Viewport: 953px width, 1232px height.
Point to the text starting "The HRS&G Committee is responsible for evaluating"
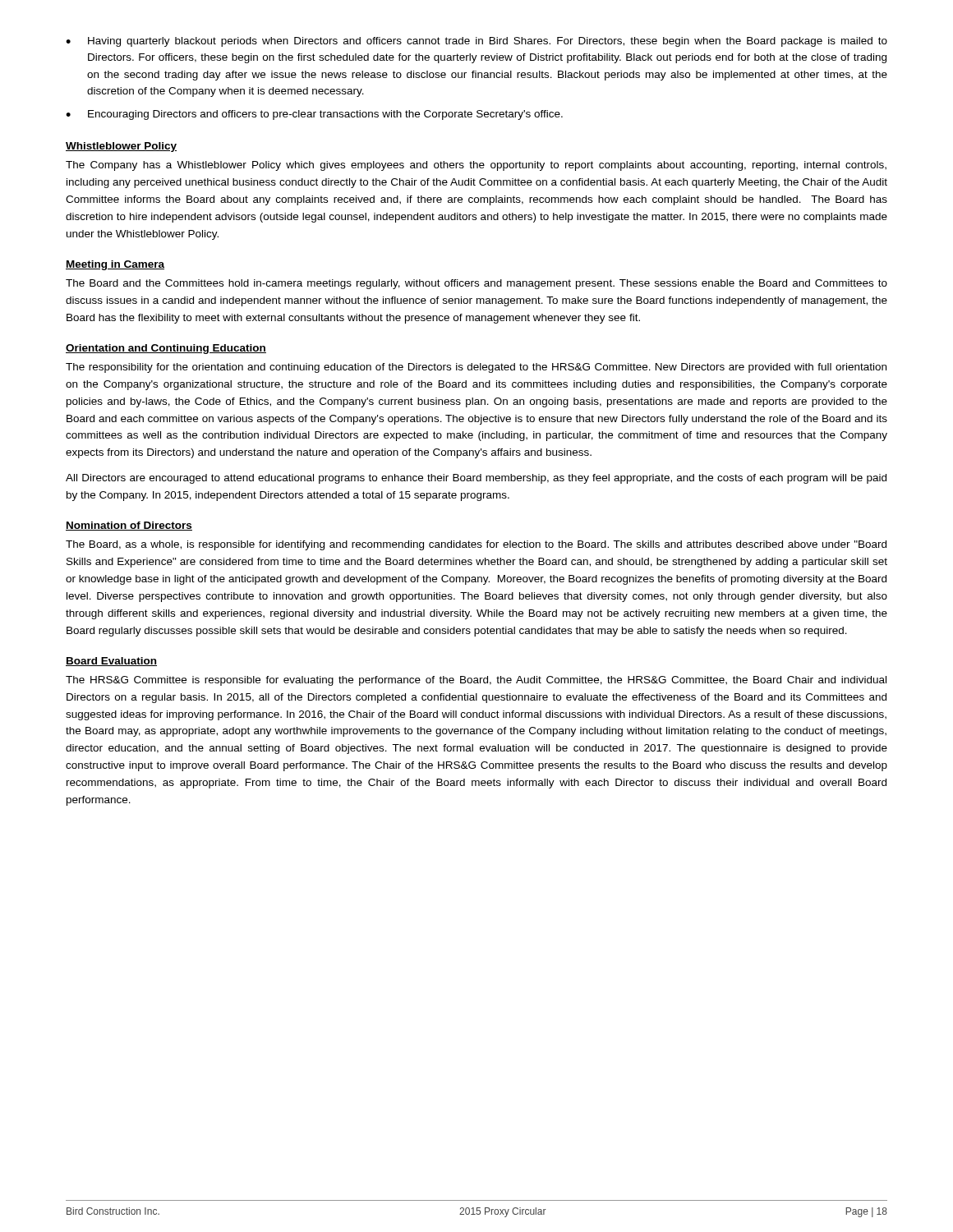coord(476,740)
